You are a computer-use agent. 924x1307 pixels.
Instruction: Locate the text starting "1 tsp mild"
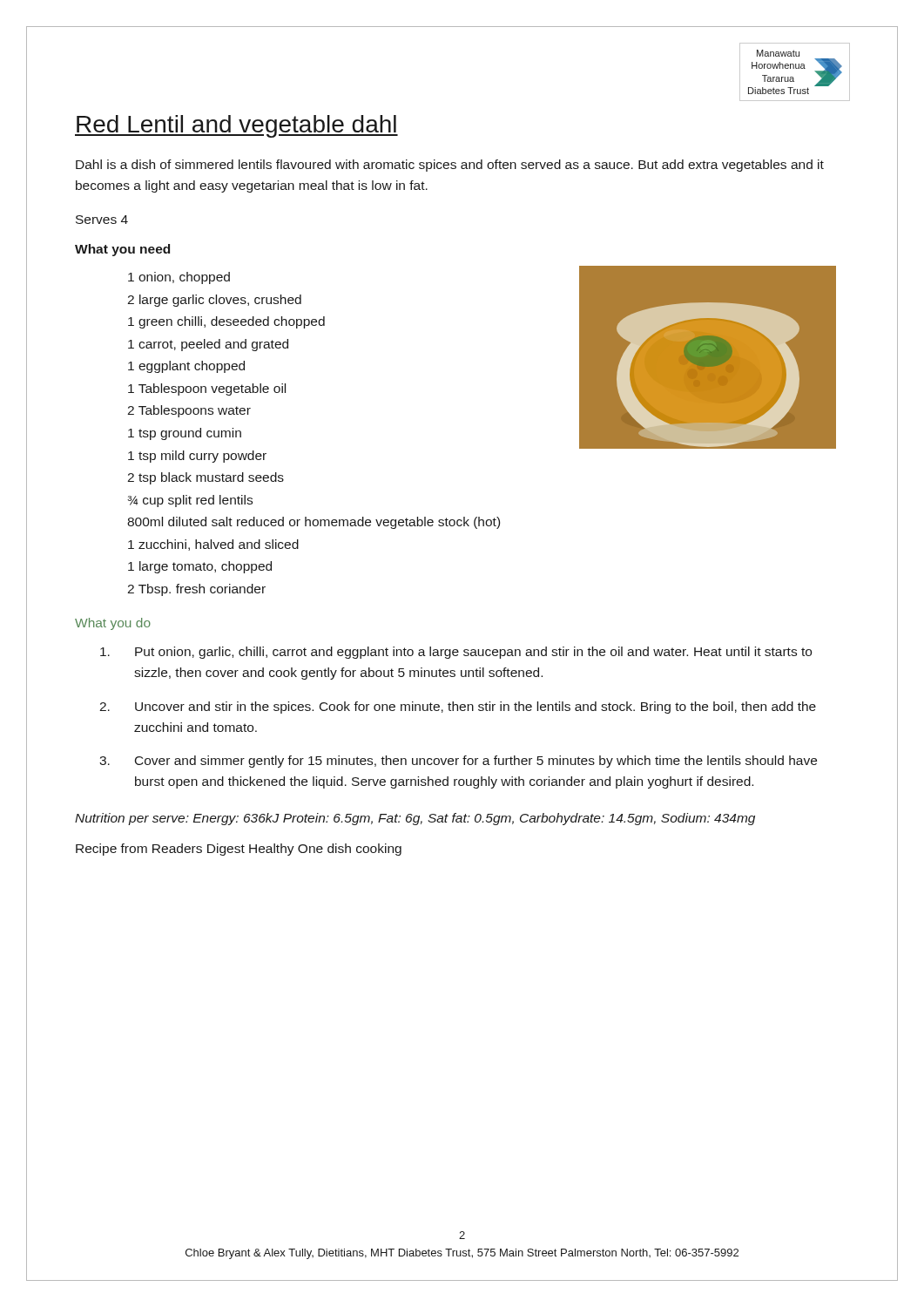click(197, 455)
